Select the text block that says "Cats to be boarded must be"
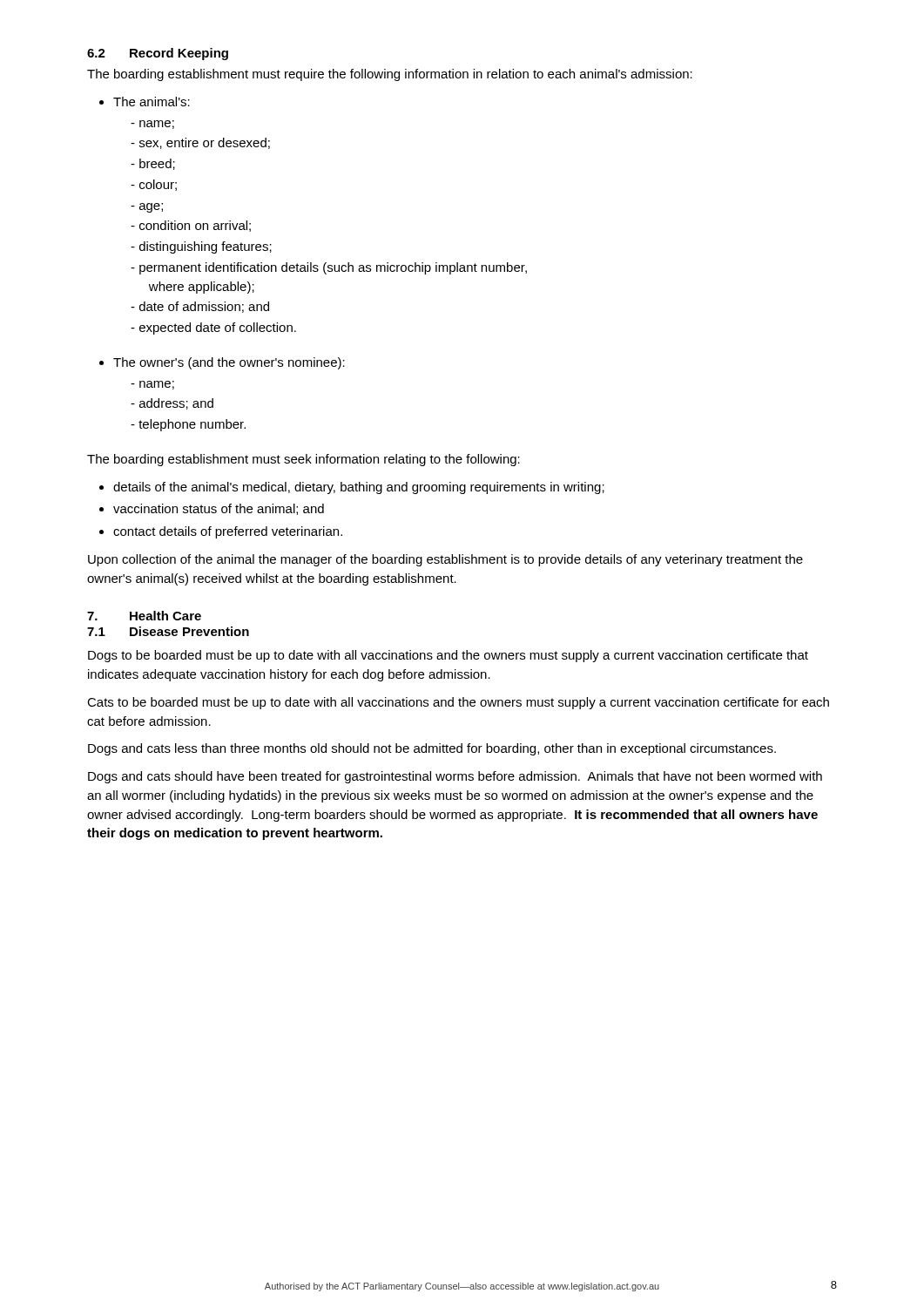 pos(462,711)
